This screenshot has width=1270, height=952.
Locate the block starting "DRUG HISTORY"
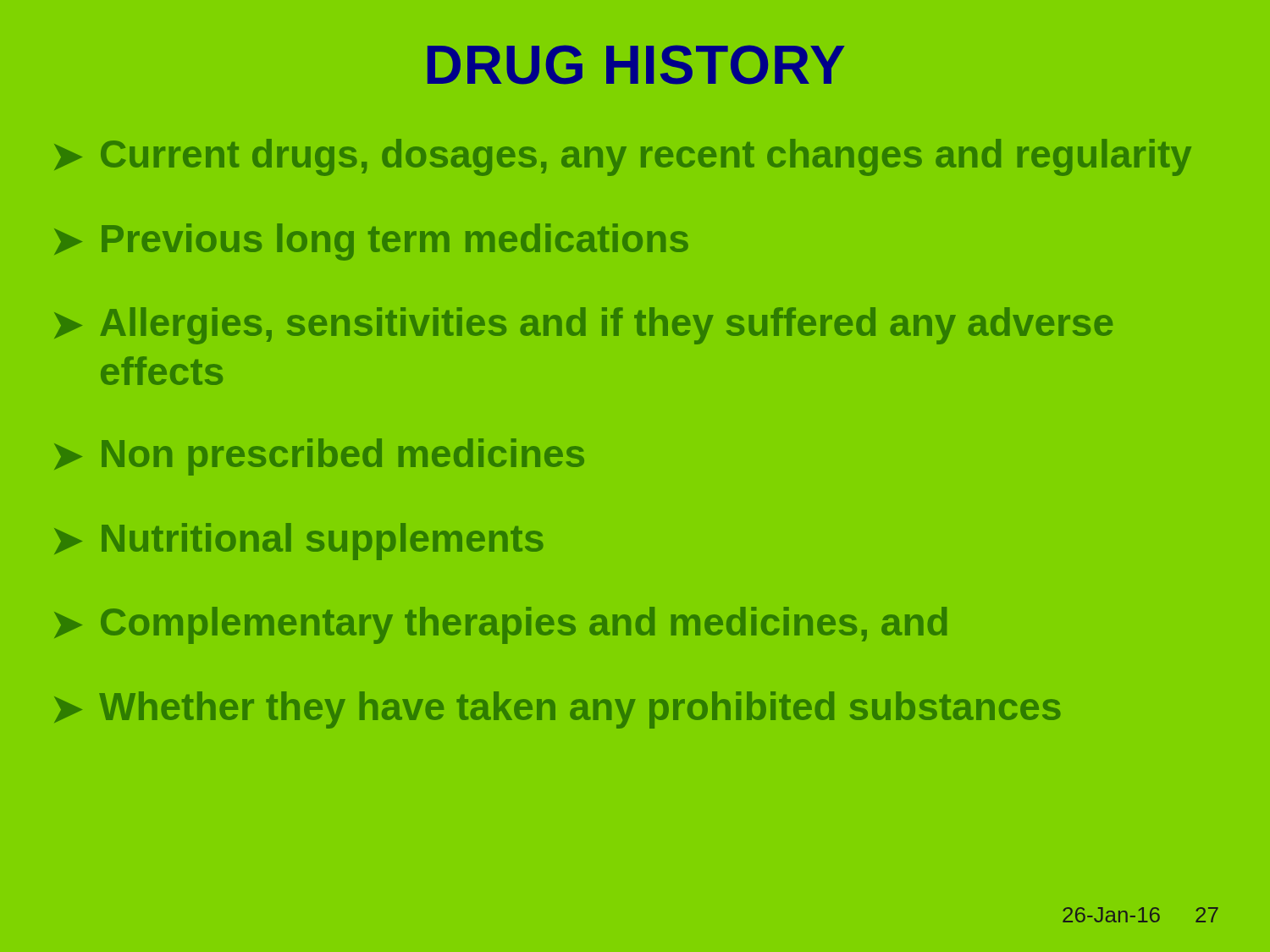[635, 65]
